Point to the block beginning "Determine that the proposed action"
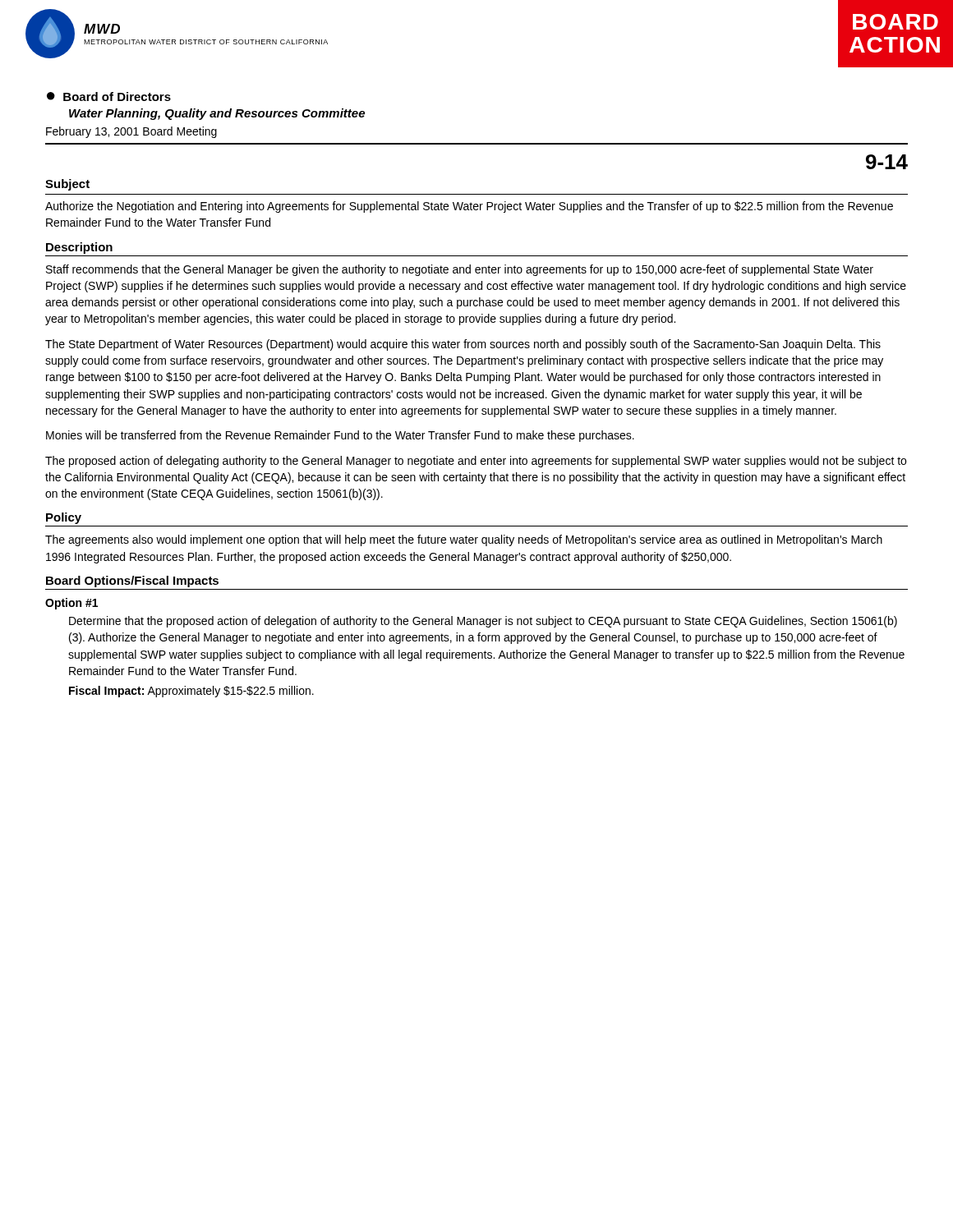953x1232 pixels. pos(487,646)
